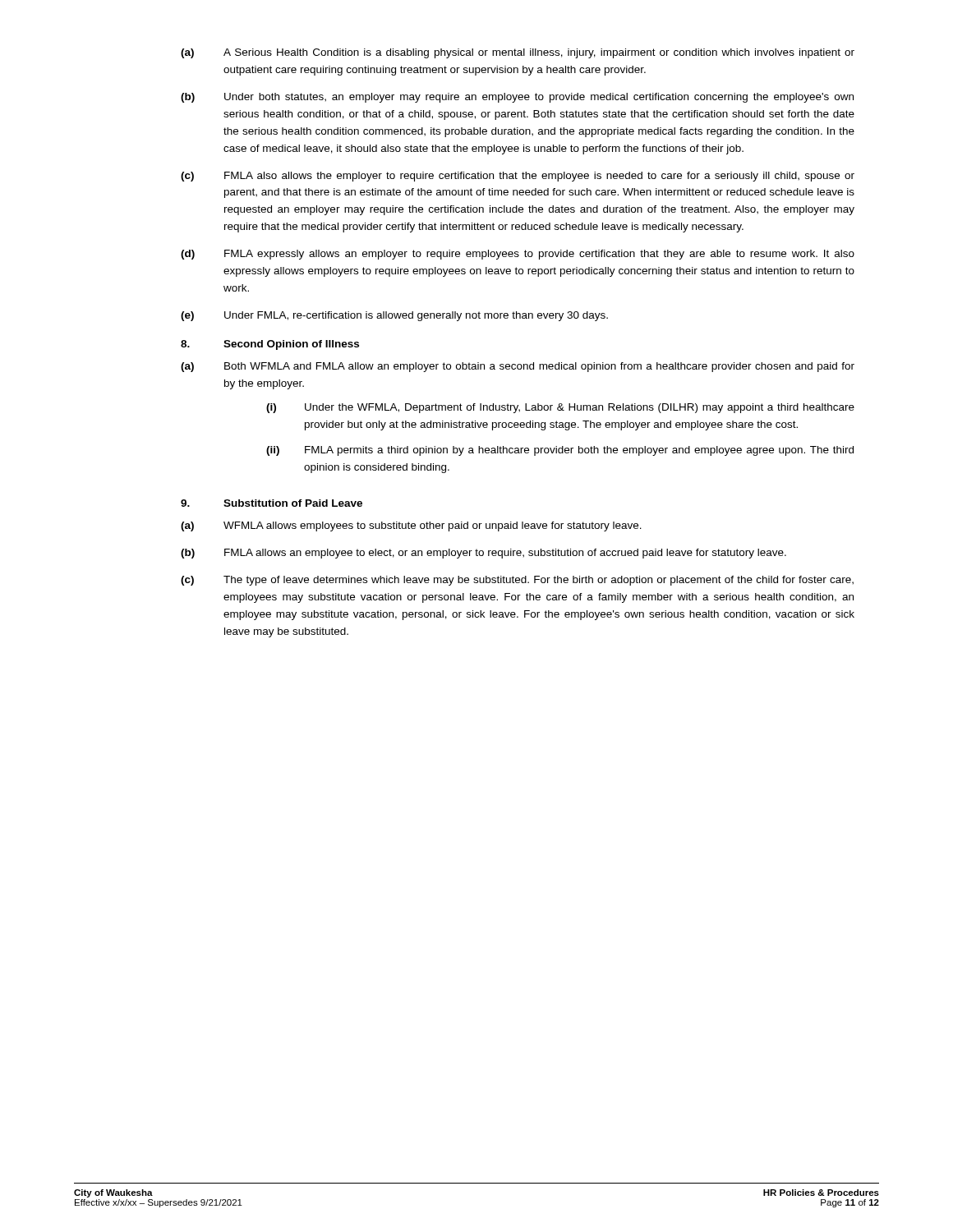
Task: Point to the block beginning "(i) Under the WFMLA,"
Action: 560,416
